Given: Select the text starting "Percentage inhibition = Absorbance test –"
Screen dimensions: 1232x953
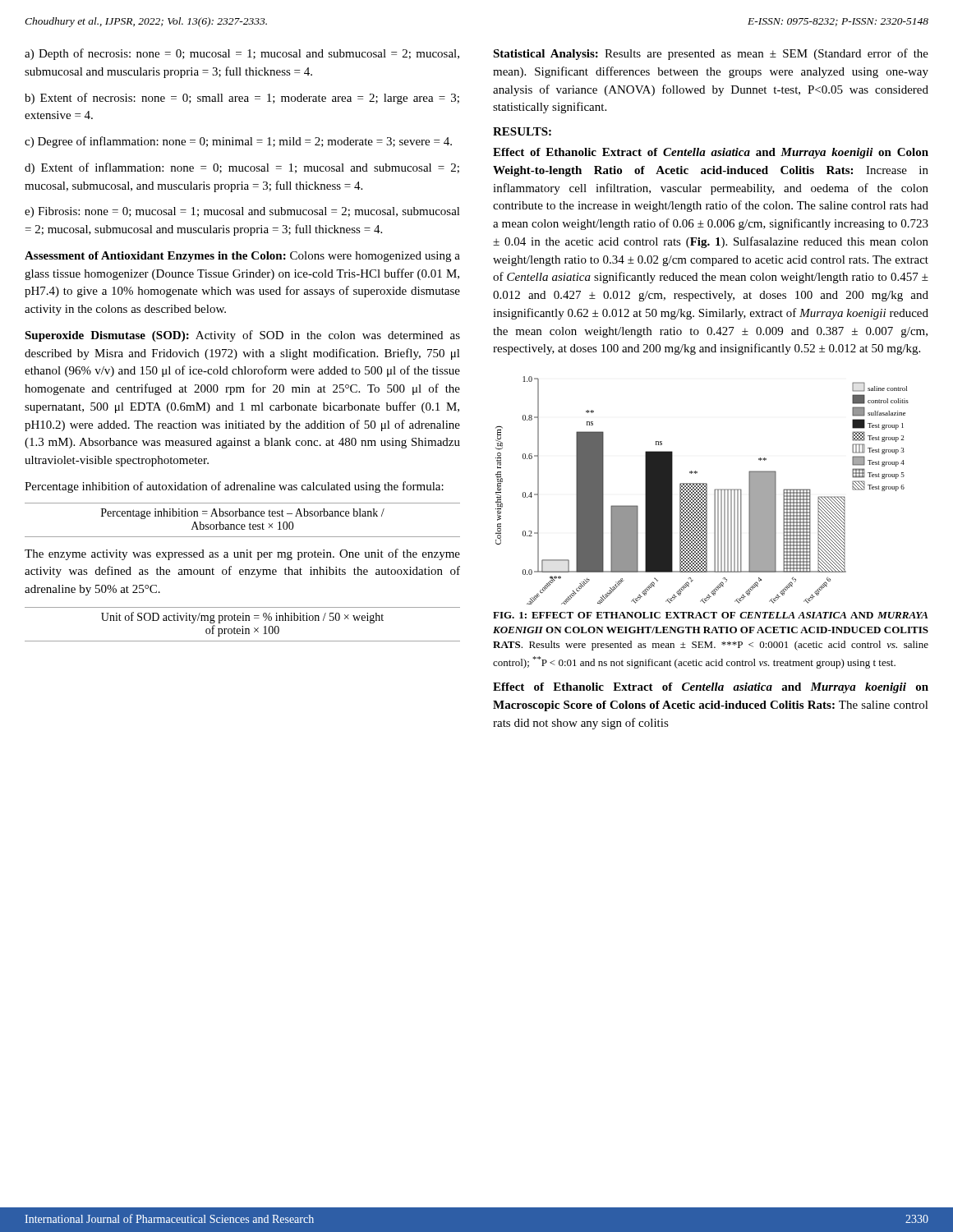Looking at the screenshot, I should 242,519.
